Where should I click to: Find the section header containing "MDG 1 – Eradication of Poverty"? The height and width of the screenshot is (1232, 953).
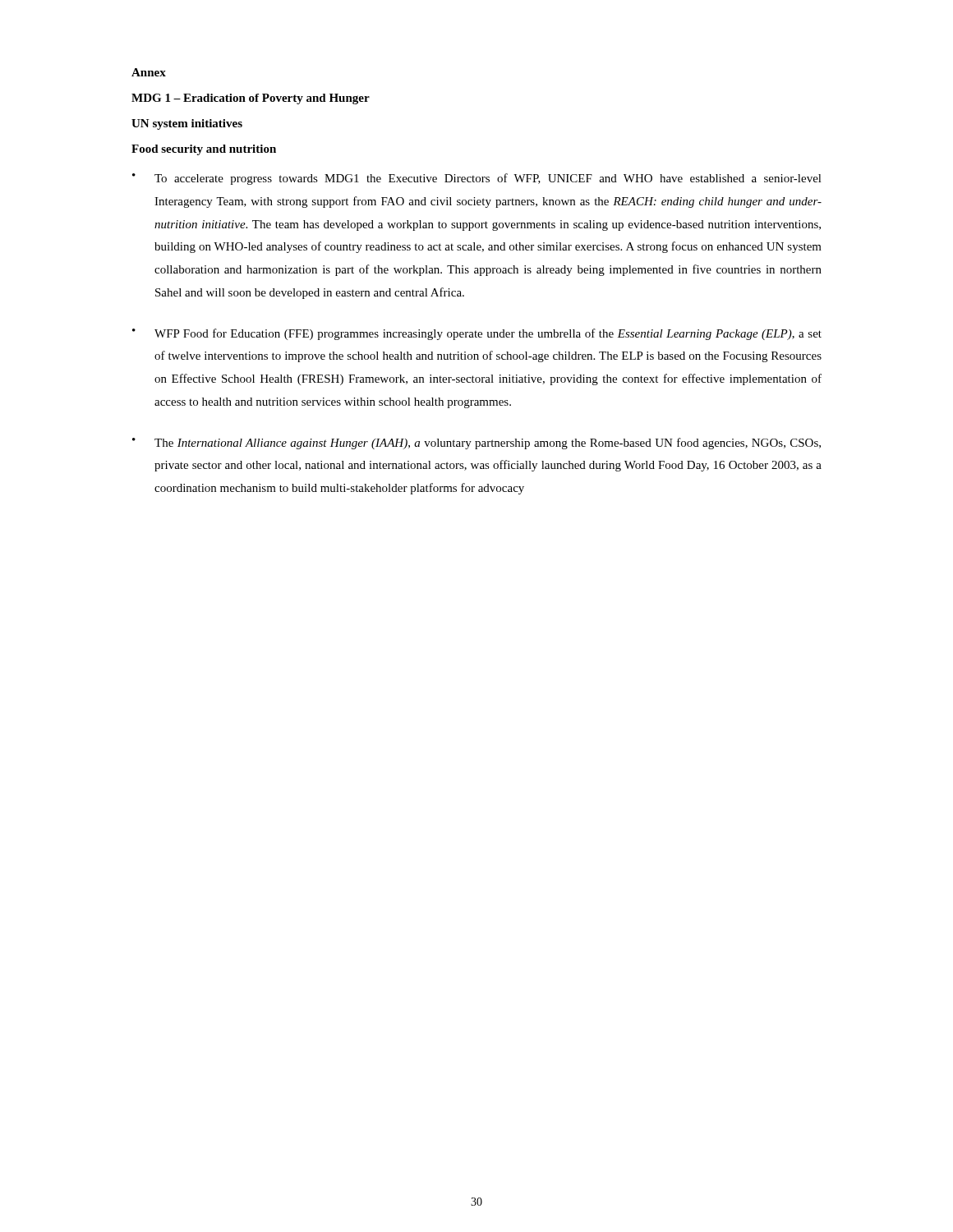250,98
